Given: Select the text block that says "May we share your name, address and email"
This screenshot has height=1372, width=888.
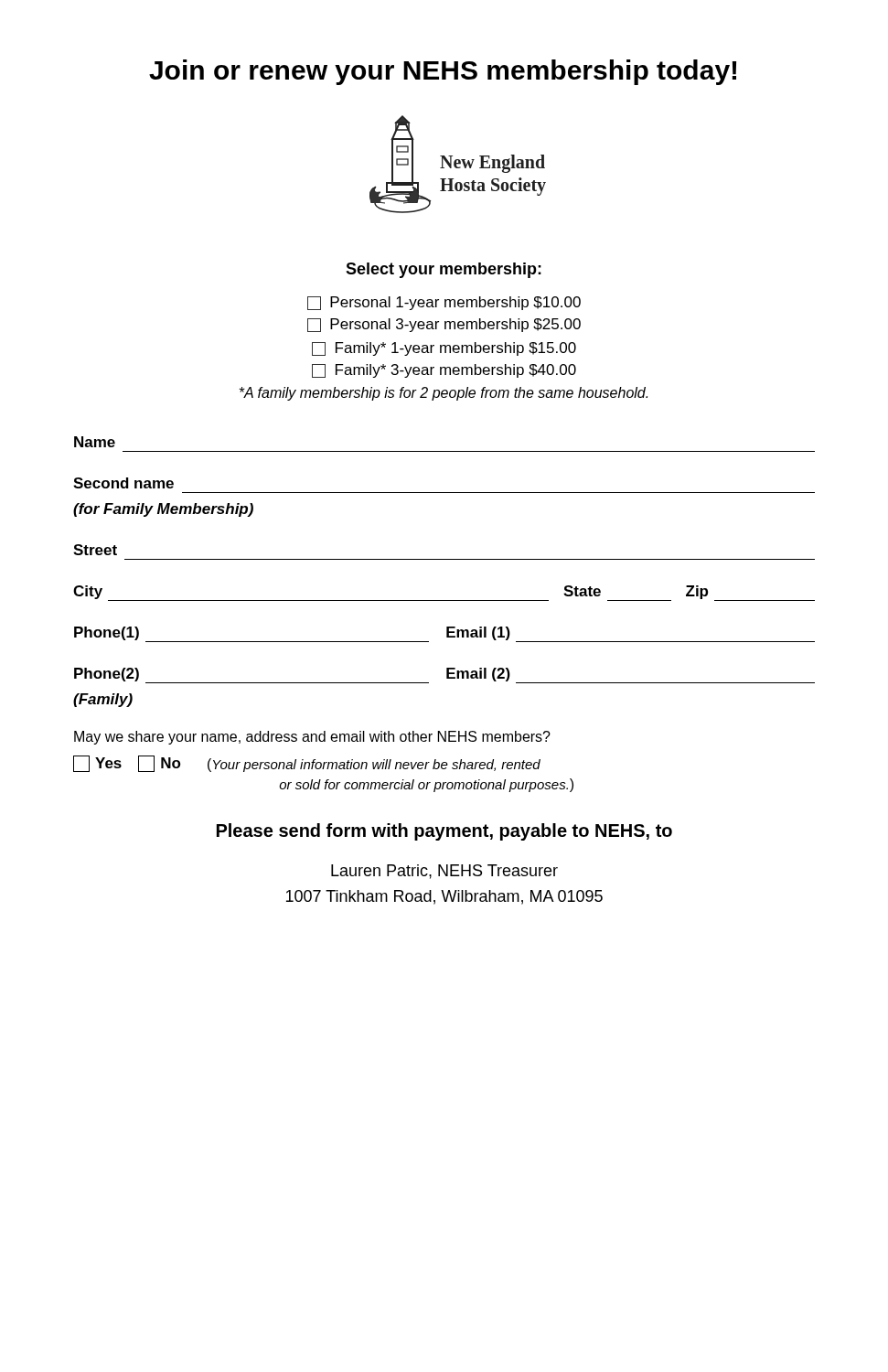Looking at the screenshot, I should point(312,737).
